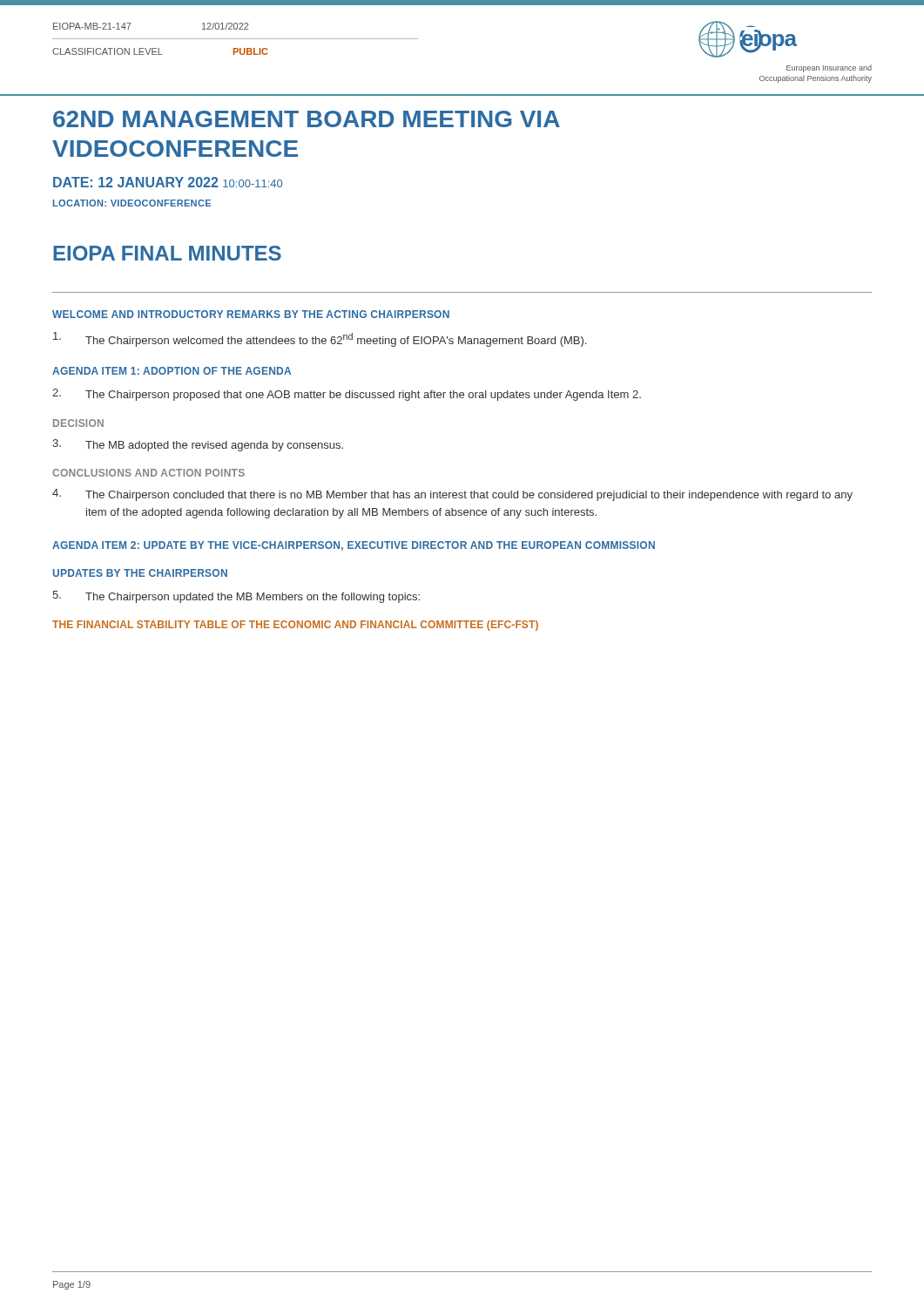The height and width of the screenshot is (1307, 924).
Task: Click where it says "UPDATES BY THE CHAIRPERSON"
Action: tap(140, 573)
